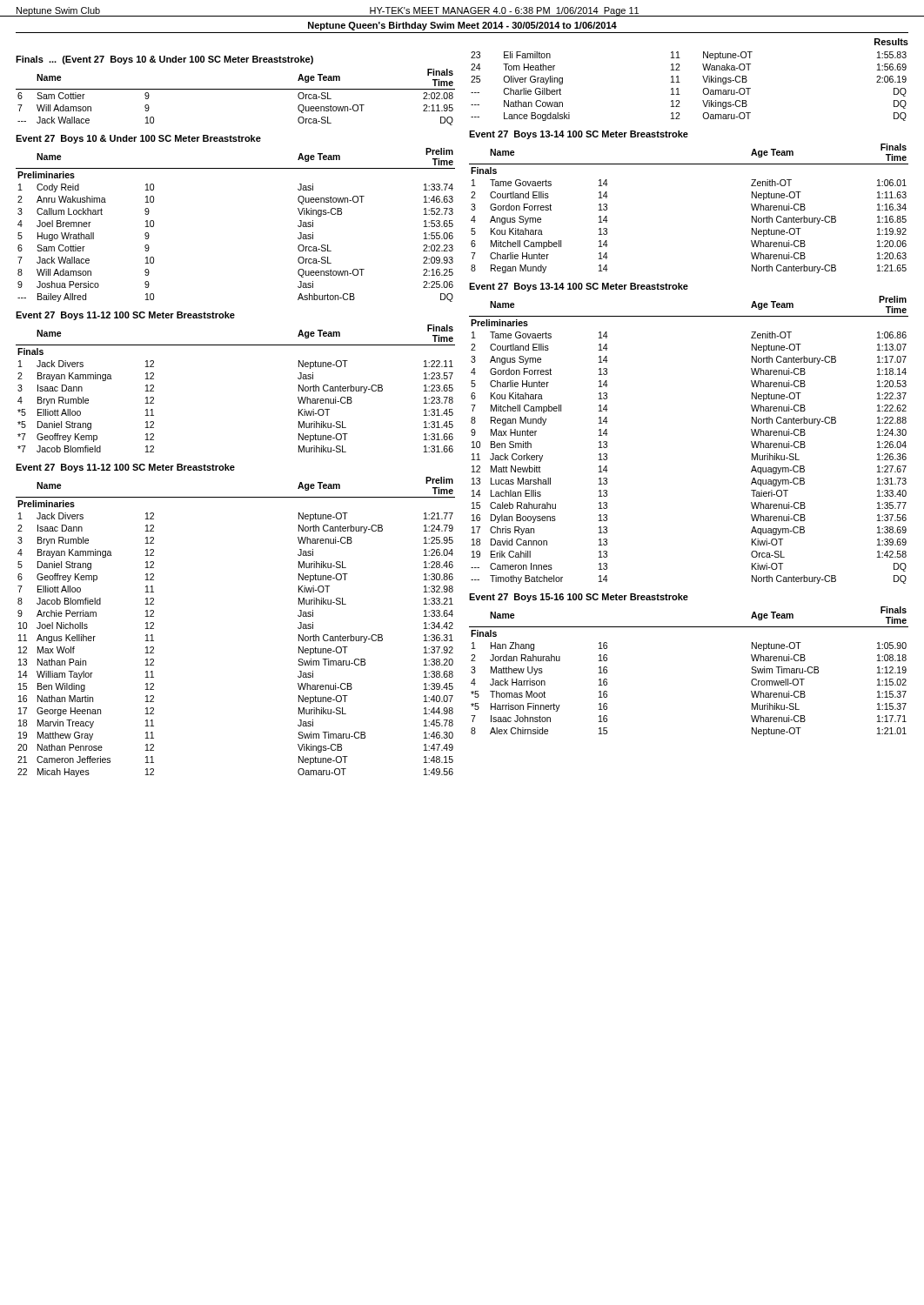This screenshot has height=1305, width=924.
Task: Find the table that mentions "Nathan Cowan"
Action: click(689, 85)
